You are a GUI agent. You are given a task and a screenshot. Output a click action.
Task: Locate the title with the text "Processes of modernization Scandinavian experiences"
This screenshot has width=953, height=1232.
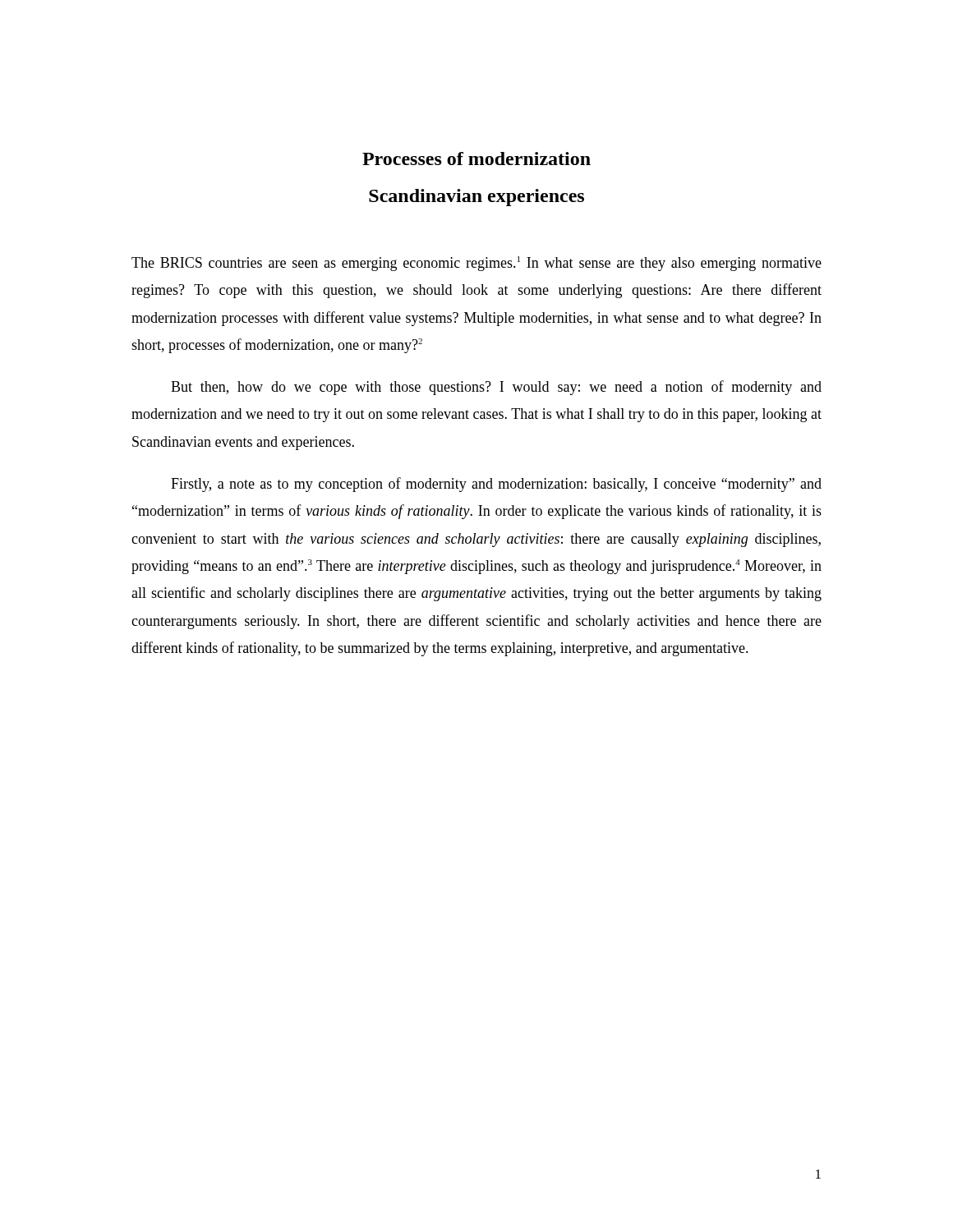click(476, 159)
